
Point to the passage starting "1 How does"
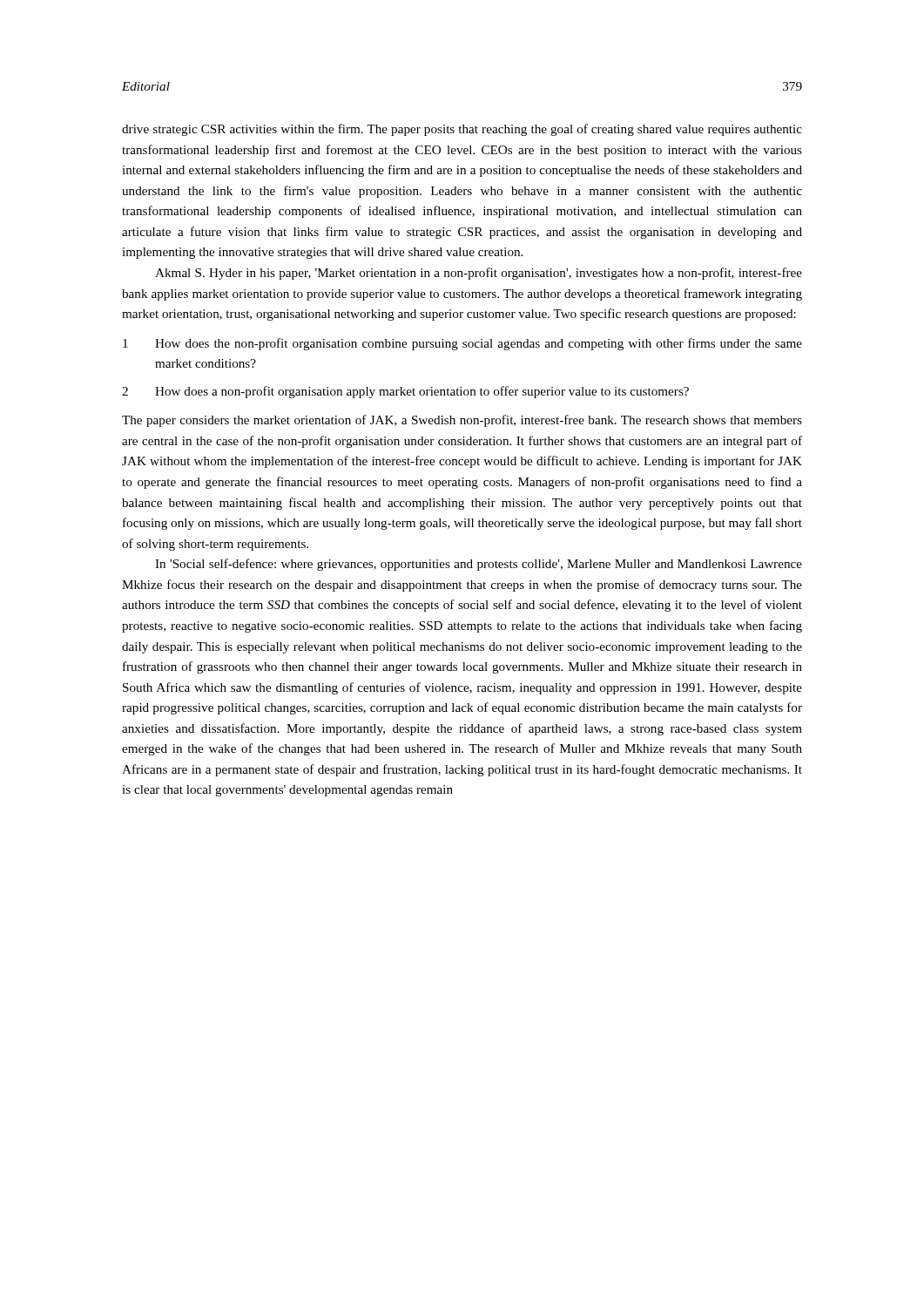click(x=462, y=353)
